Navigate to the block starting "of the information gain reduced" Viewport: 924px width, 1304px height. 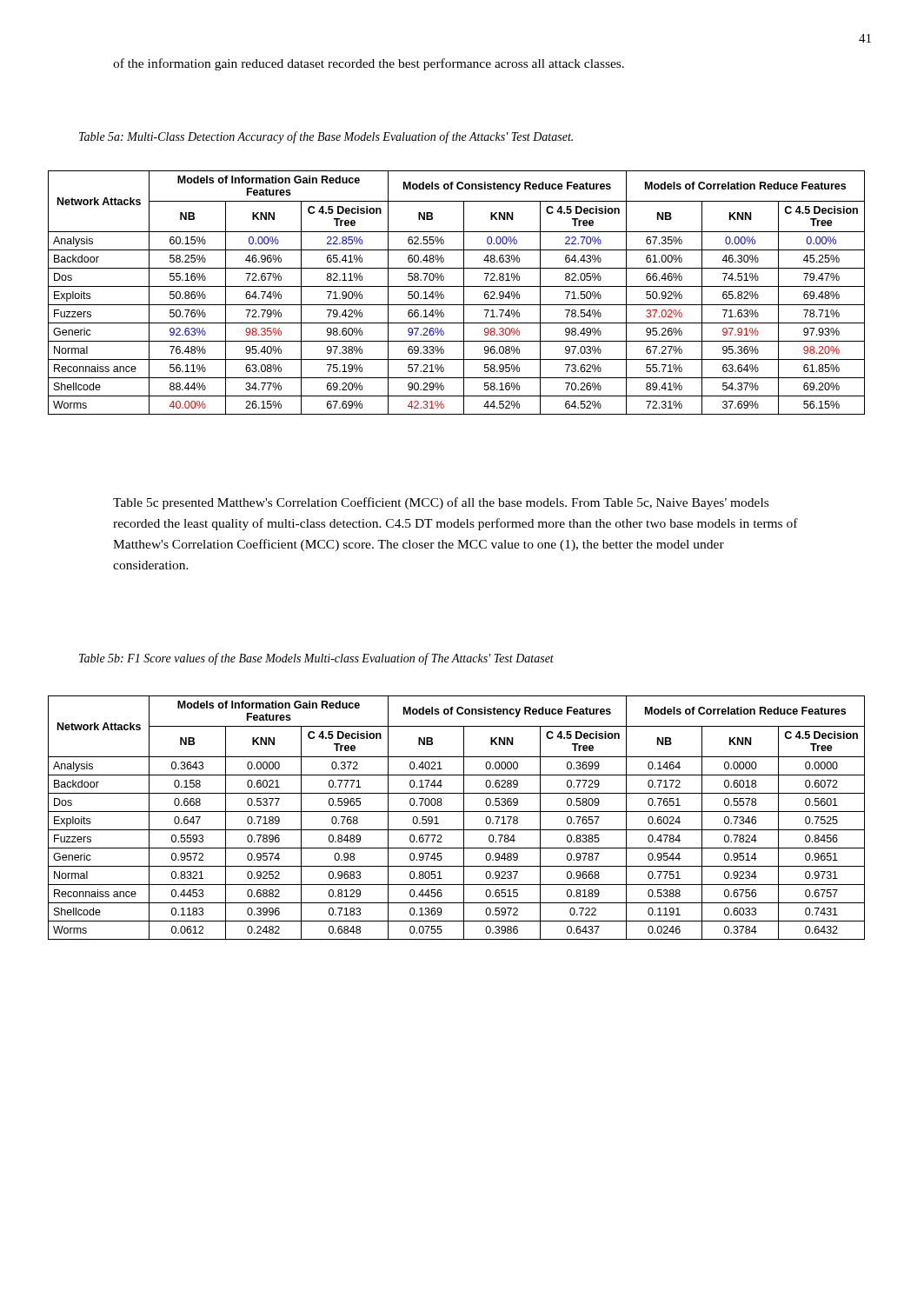coord(369,63)
